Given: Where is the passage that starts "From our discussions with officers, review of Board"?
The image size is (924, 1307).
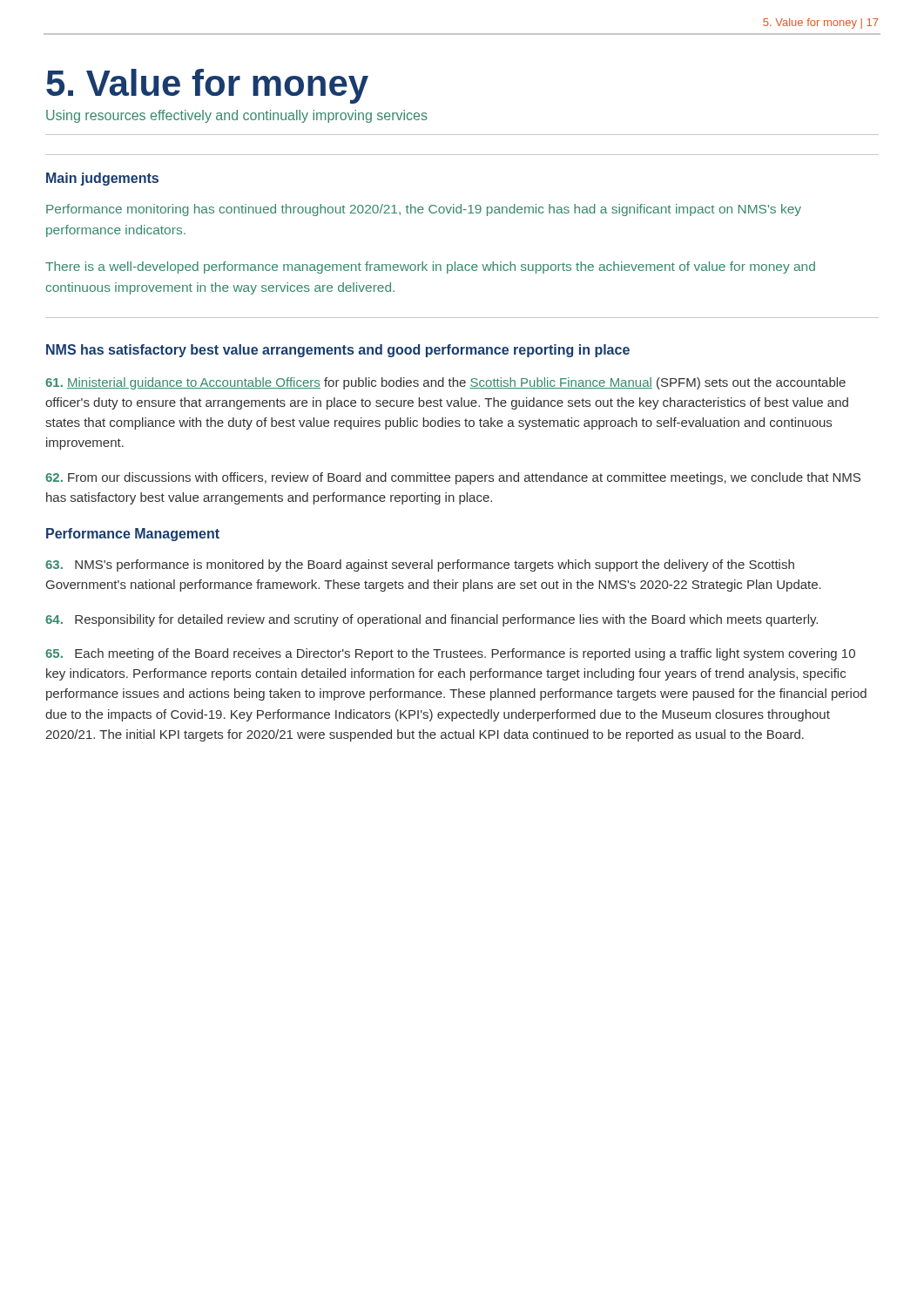Looking at the screenshot, I should coord(453,487).
